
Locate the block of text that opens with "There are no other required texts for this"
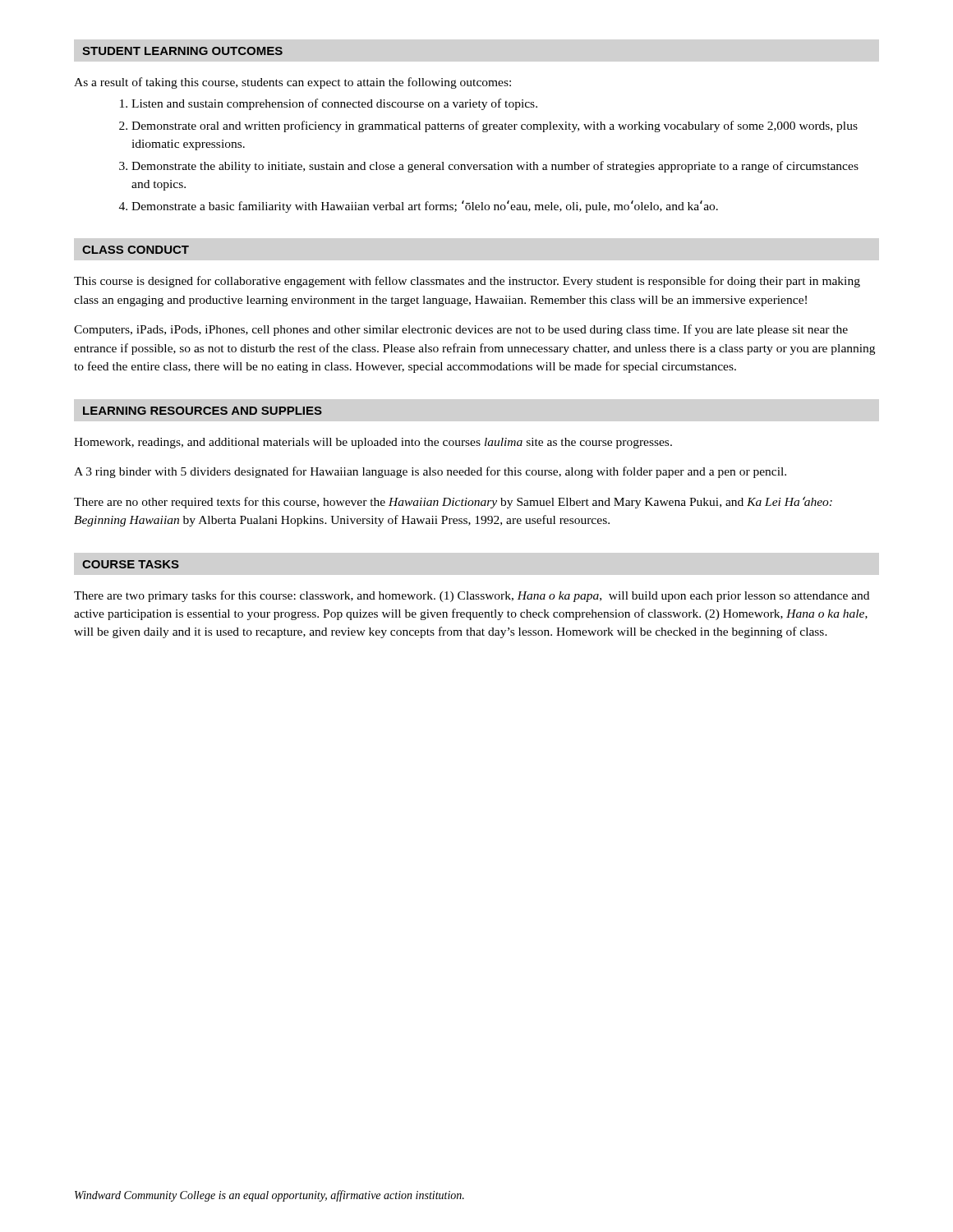(454, 510)
